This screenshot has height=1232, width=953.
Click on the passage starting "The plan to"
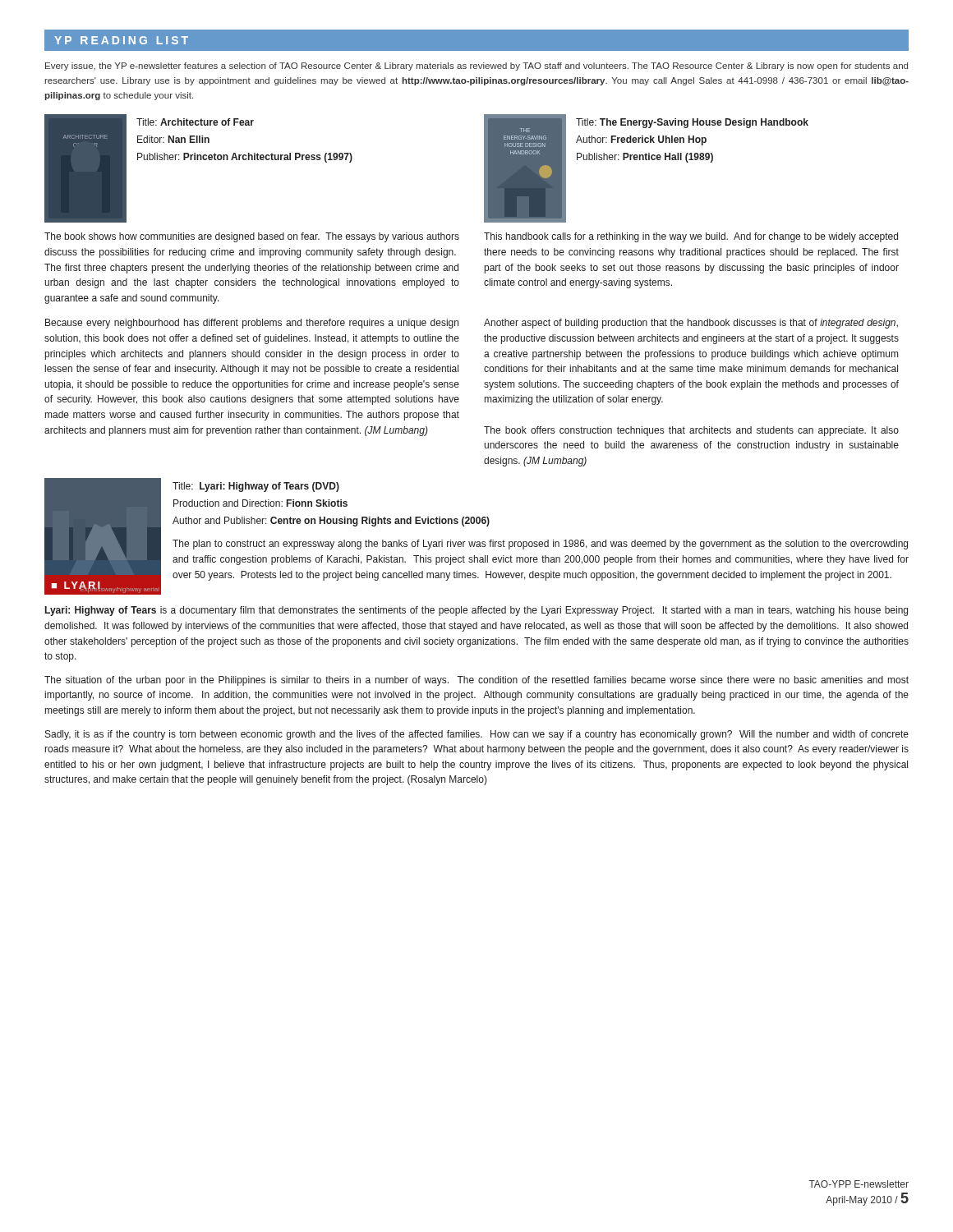pos(541,559)
